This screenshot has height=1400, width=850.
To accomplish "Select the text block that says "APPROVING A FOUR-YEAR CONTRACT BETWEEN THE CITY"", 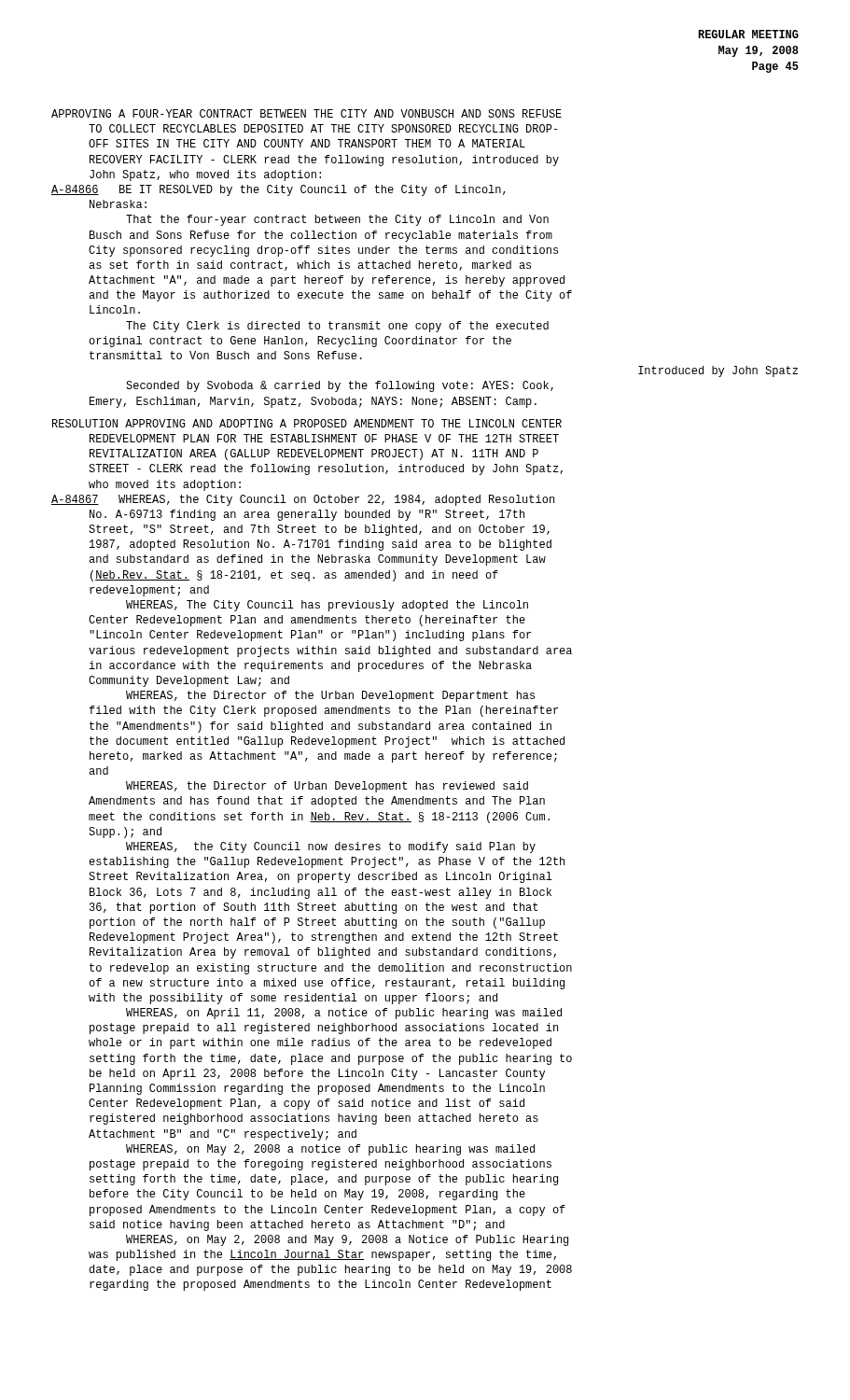I will (425, 258).
